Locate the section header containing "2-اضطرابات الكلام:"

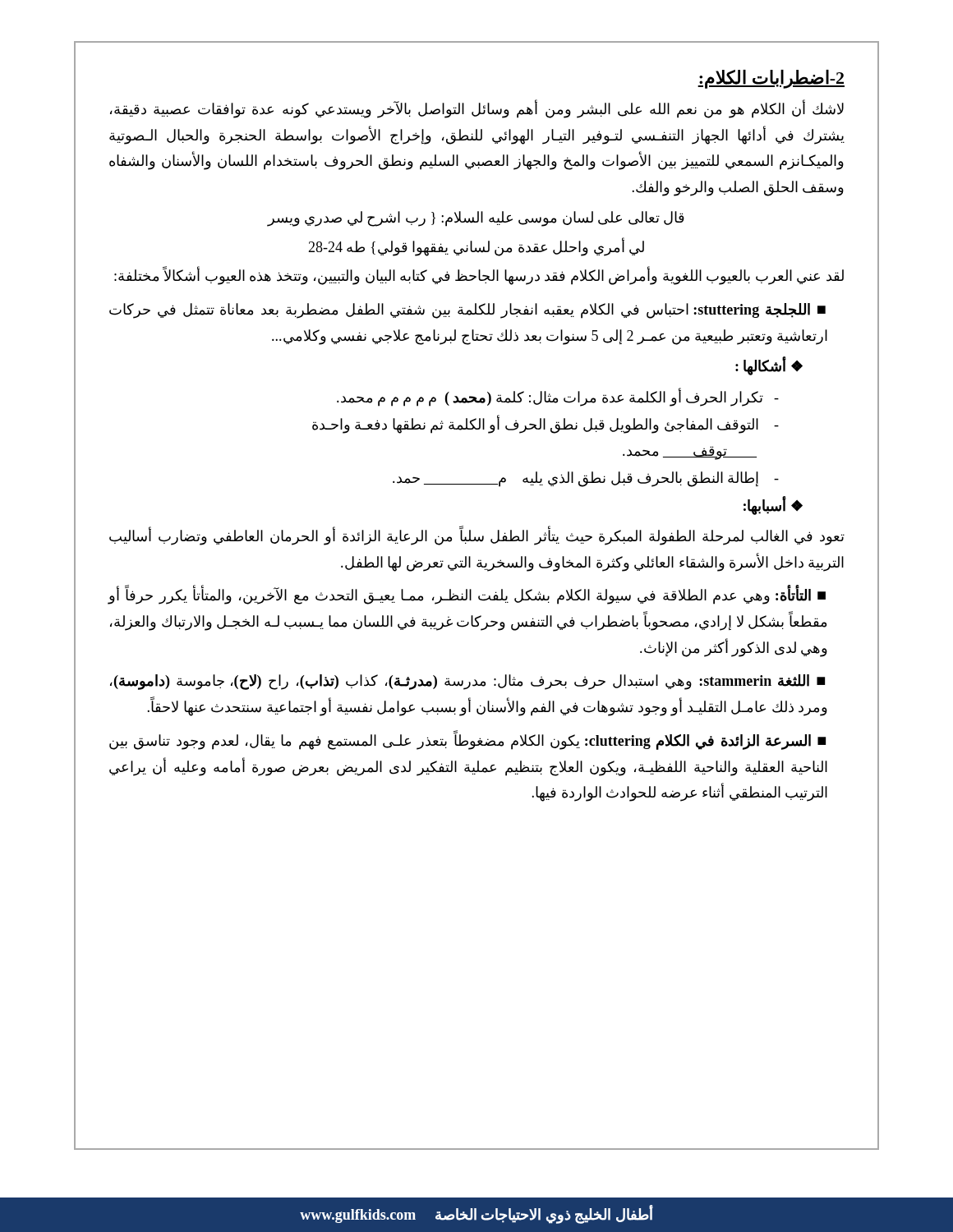(771, 78)
